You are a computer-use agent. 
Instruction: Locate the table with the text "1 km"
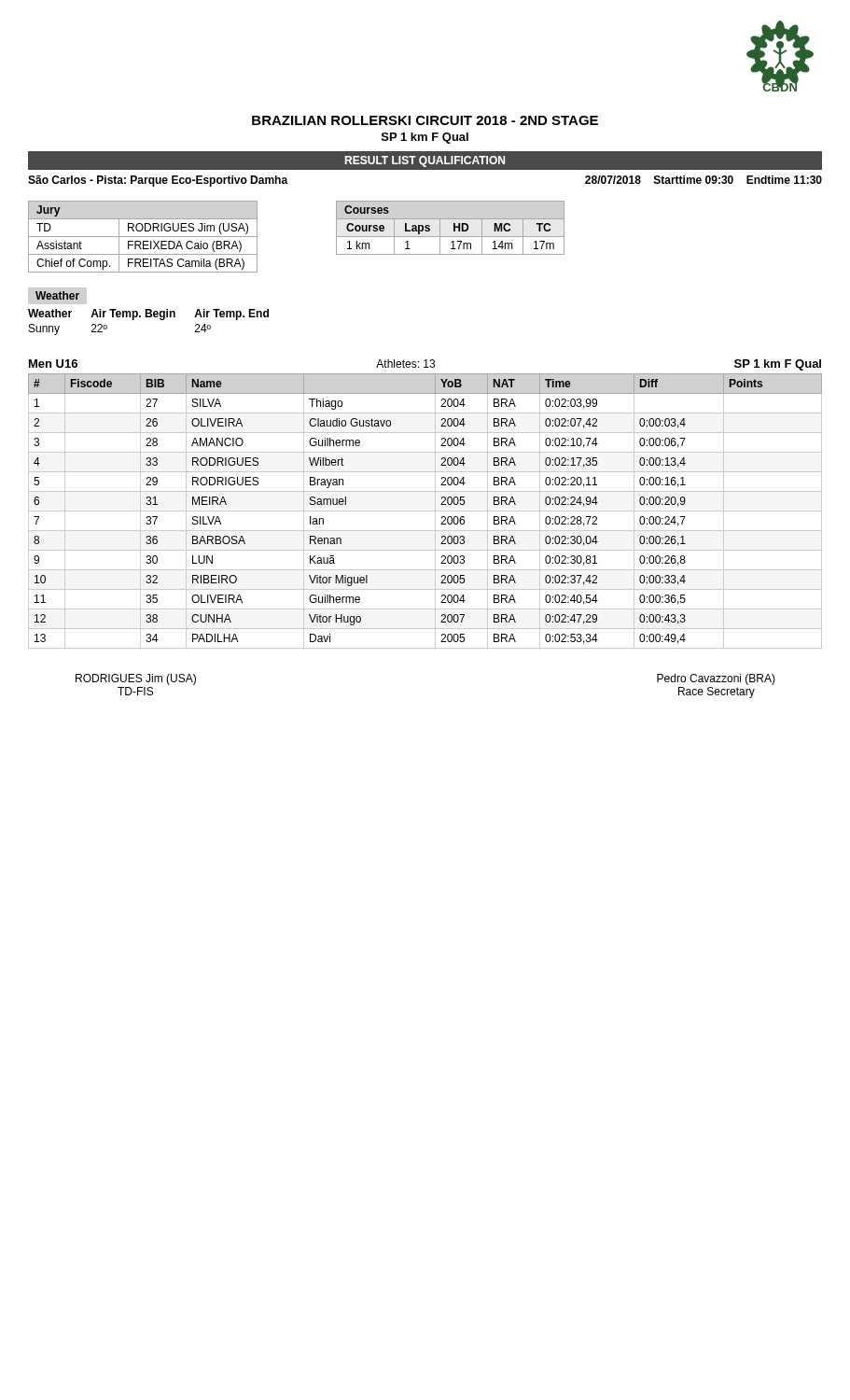(450, 228)
